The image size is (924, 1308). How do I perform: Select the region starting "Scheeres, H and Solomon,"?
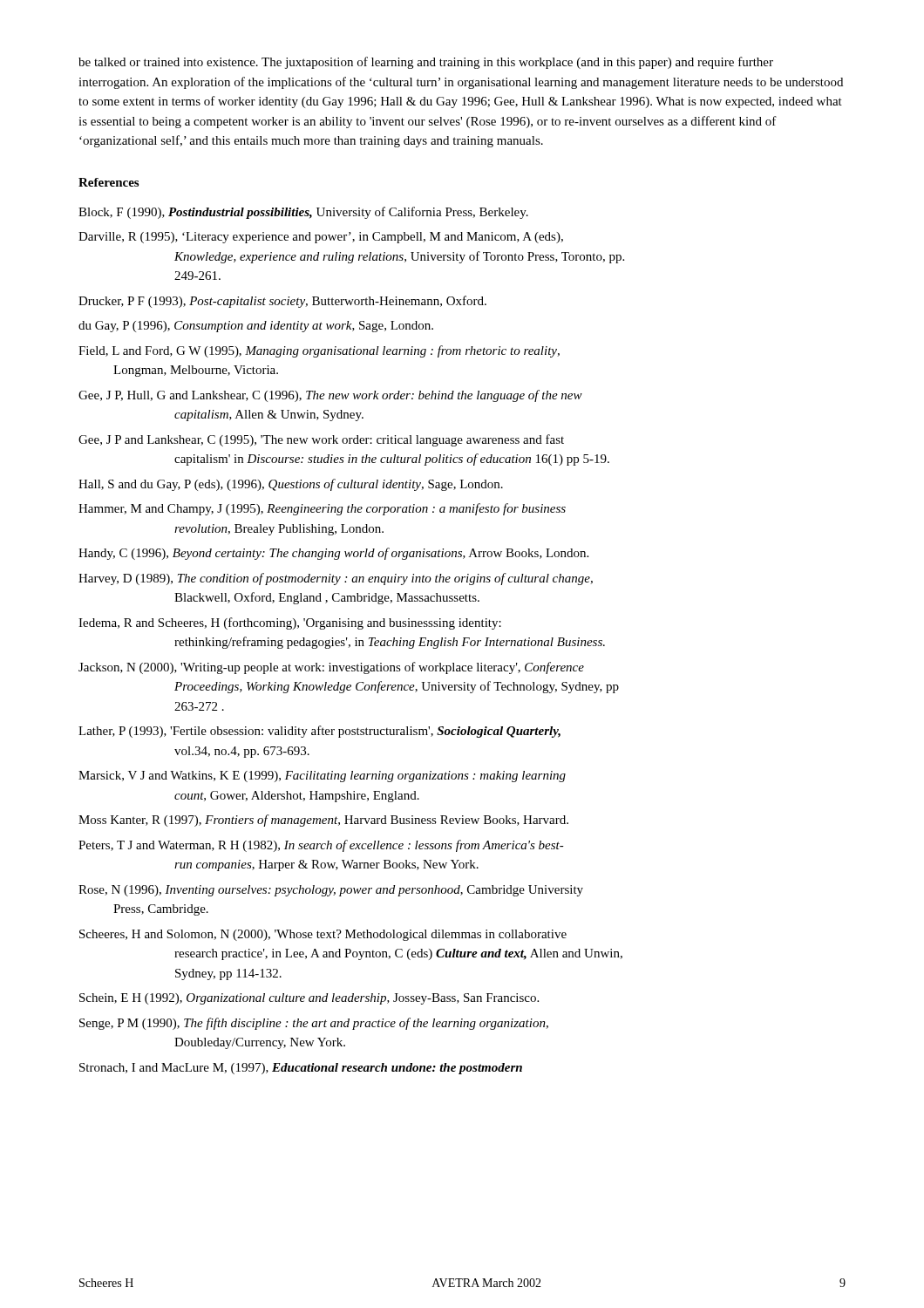click(351, 953)
